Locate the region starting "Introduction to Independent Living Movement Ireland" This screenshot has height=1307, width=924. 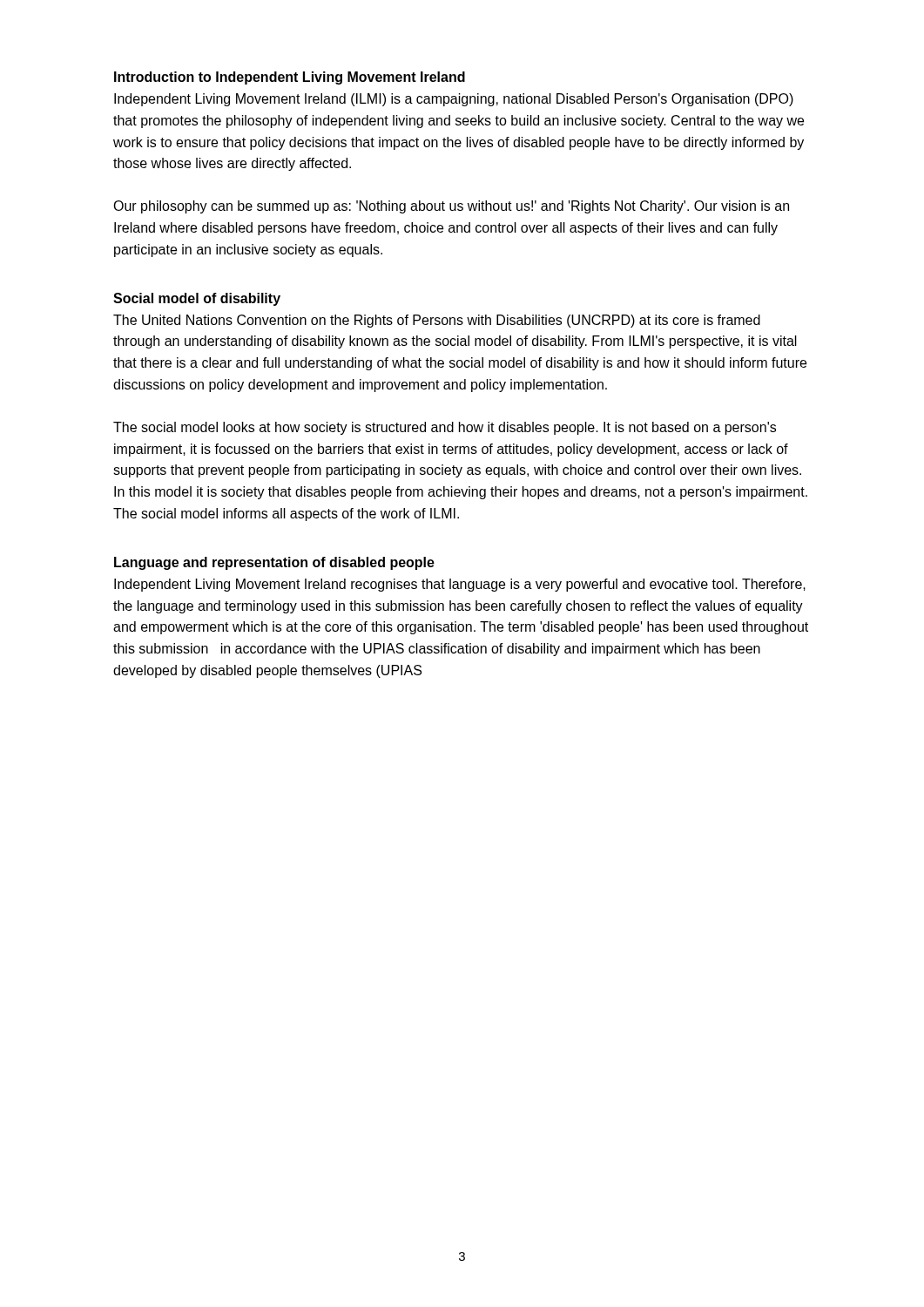coord(289,77)
